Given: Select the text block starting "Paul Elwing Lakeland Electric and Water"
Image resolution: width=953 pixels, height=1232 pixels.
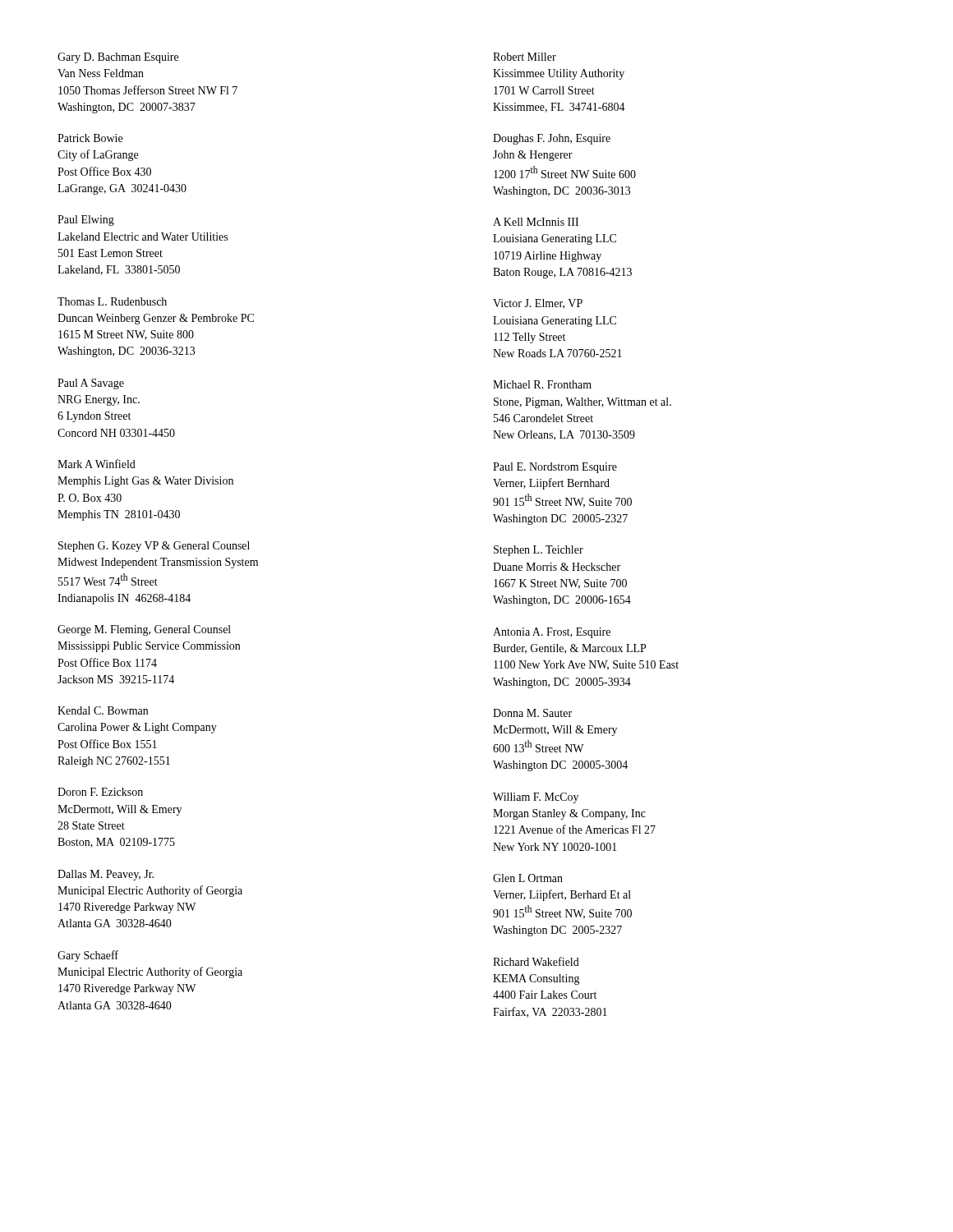Looking at the screenshot, I should point(86,221).
